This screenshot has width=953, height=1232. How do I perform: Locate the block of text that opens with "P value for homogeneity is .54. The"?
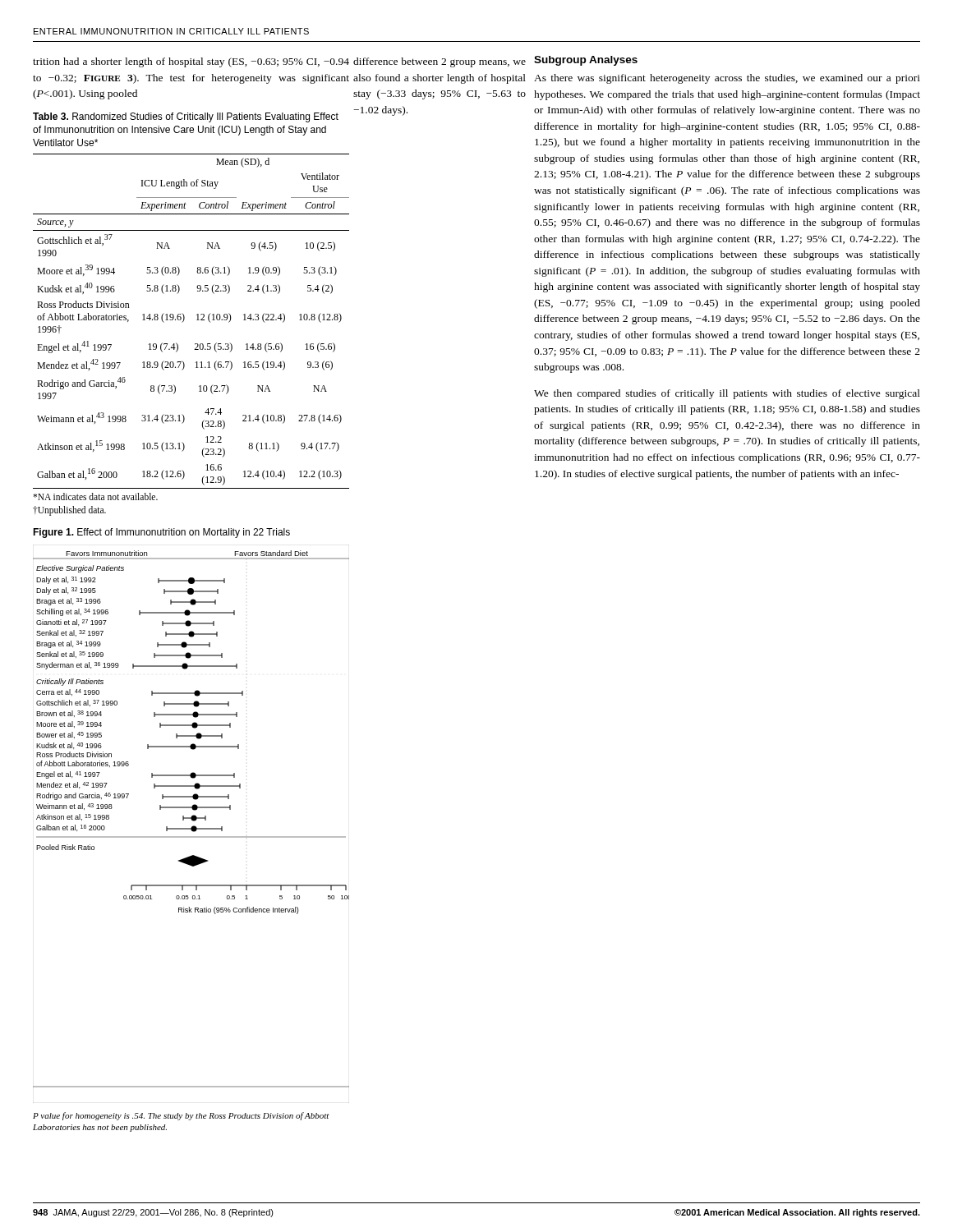point(181,1121)
